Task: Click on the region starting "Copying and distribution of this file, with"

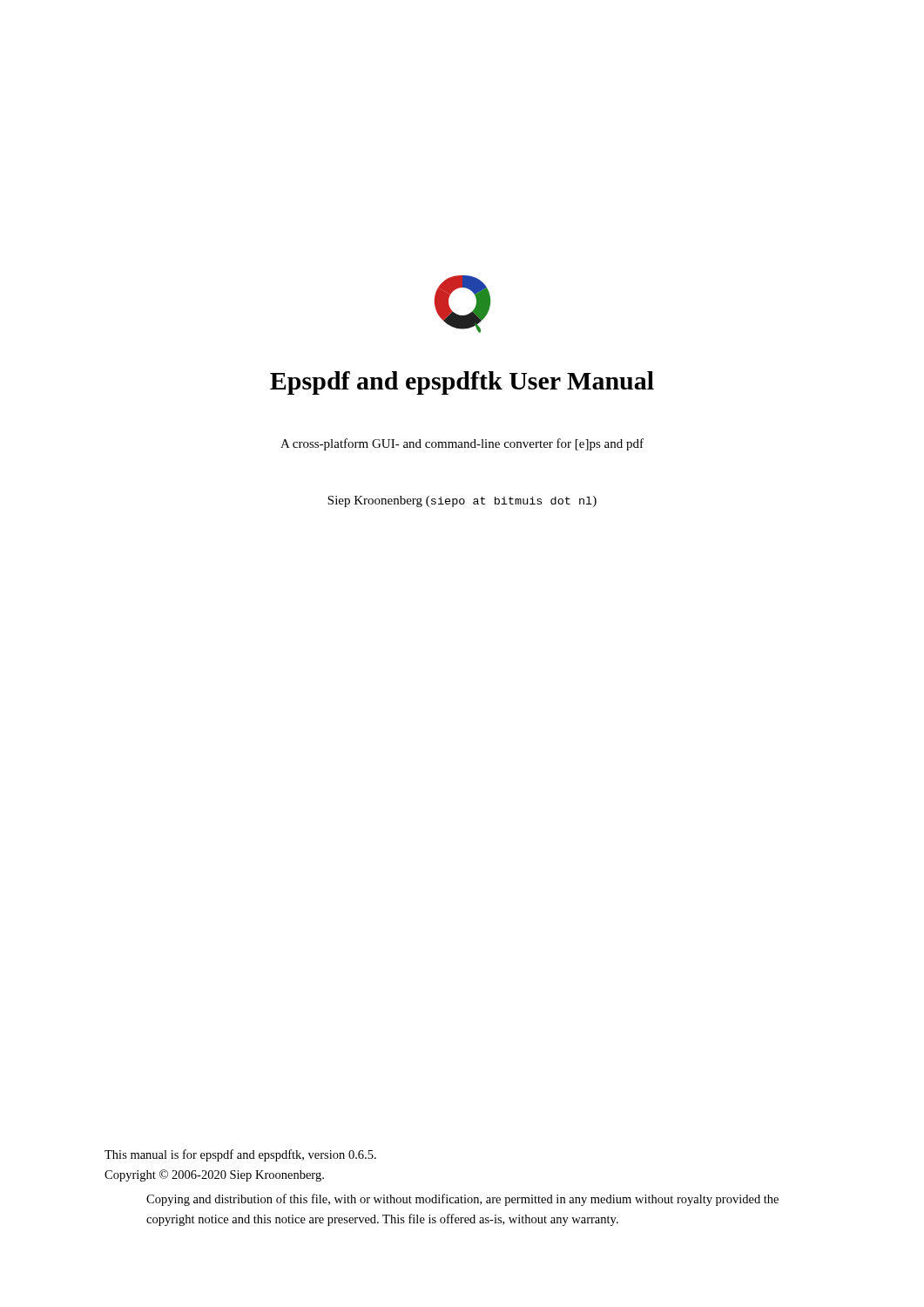Action: click(463, 1209)
